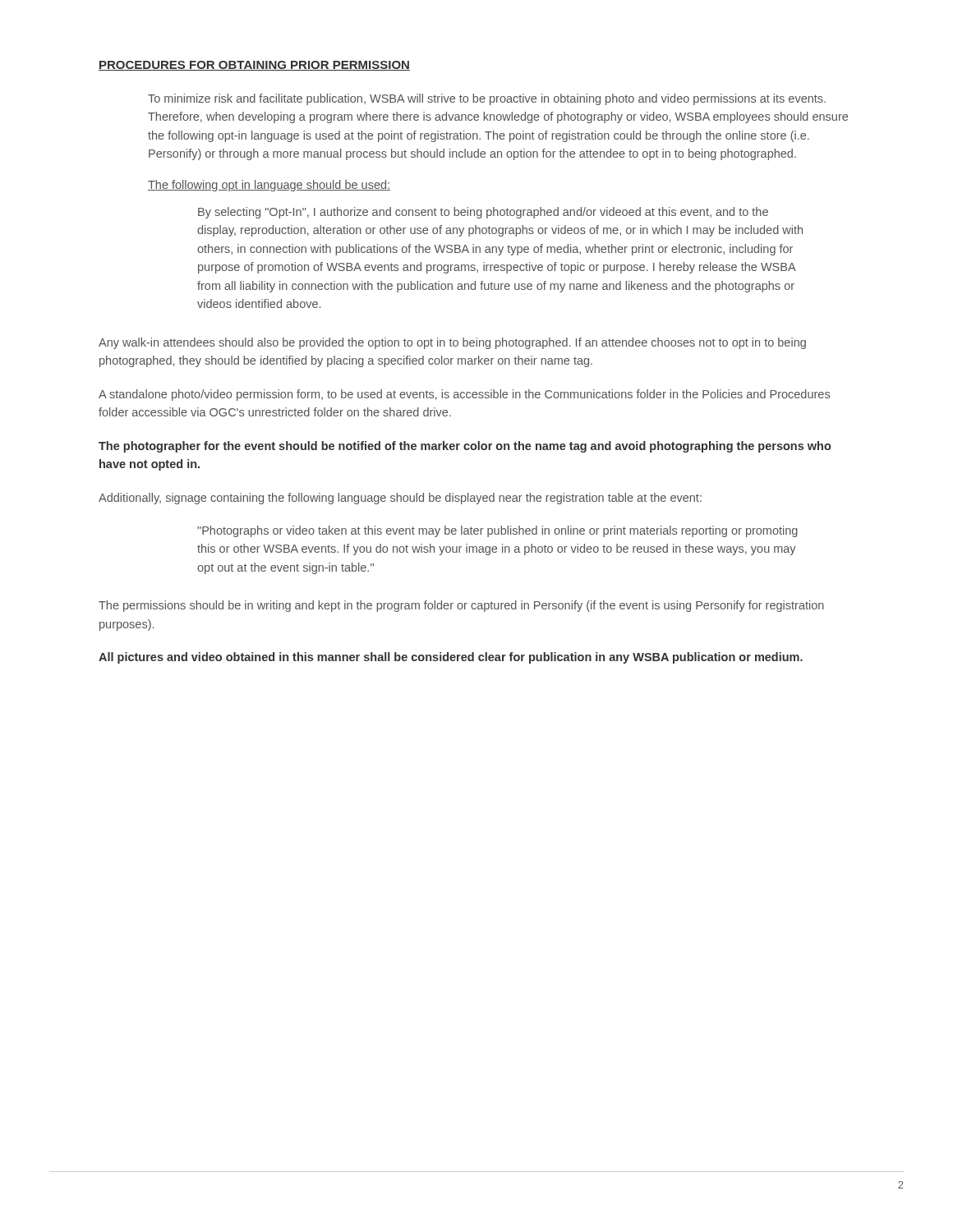Locate the block of text that opens with "All pictures and"

[451, 657]
